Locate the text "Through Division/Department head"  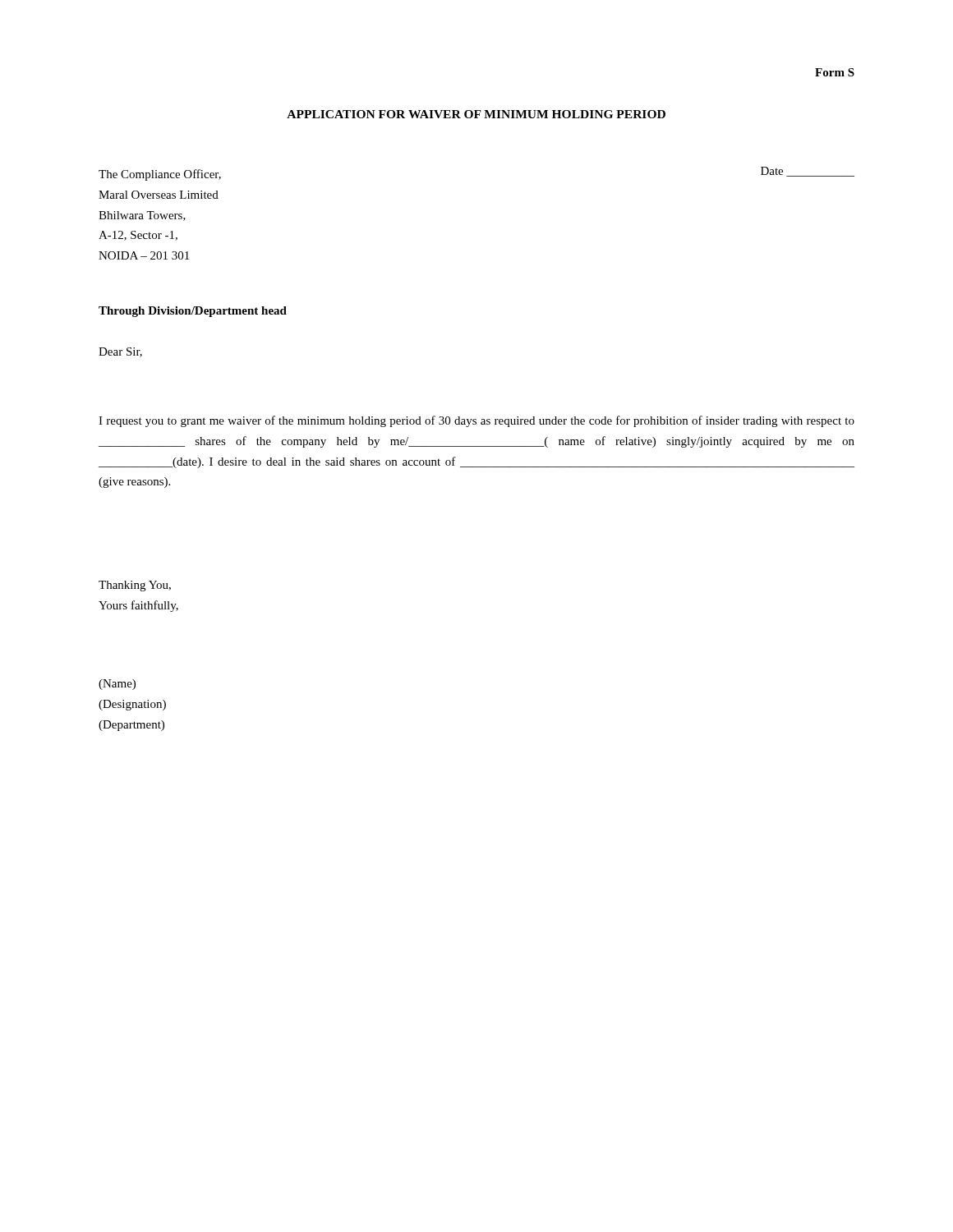pyautogui.click(x=193, y=310)
